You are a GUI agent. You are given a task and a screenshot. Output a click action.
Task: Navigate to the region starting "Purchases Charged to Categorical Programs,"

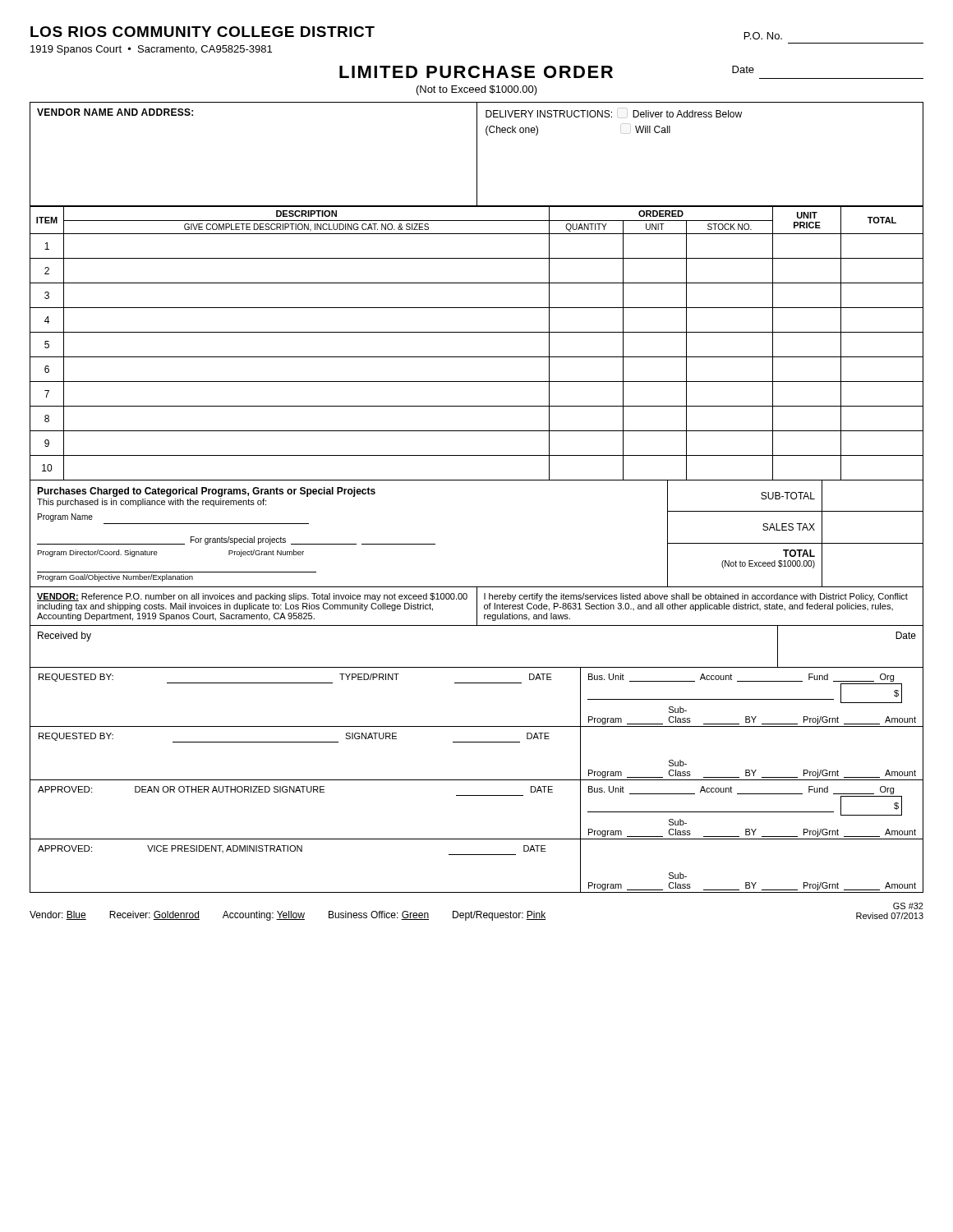pyautogui.click(x=349, y=533)
